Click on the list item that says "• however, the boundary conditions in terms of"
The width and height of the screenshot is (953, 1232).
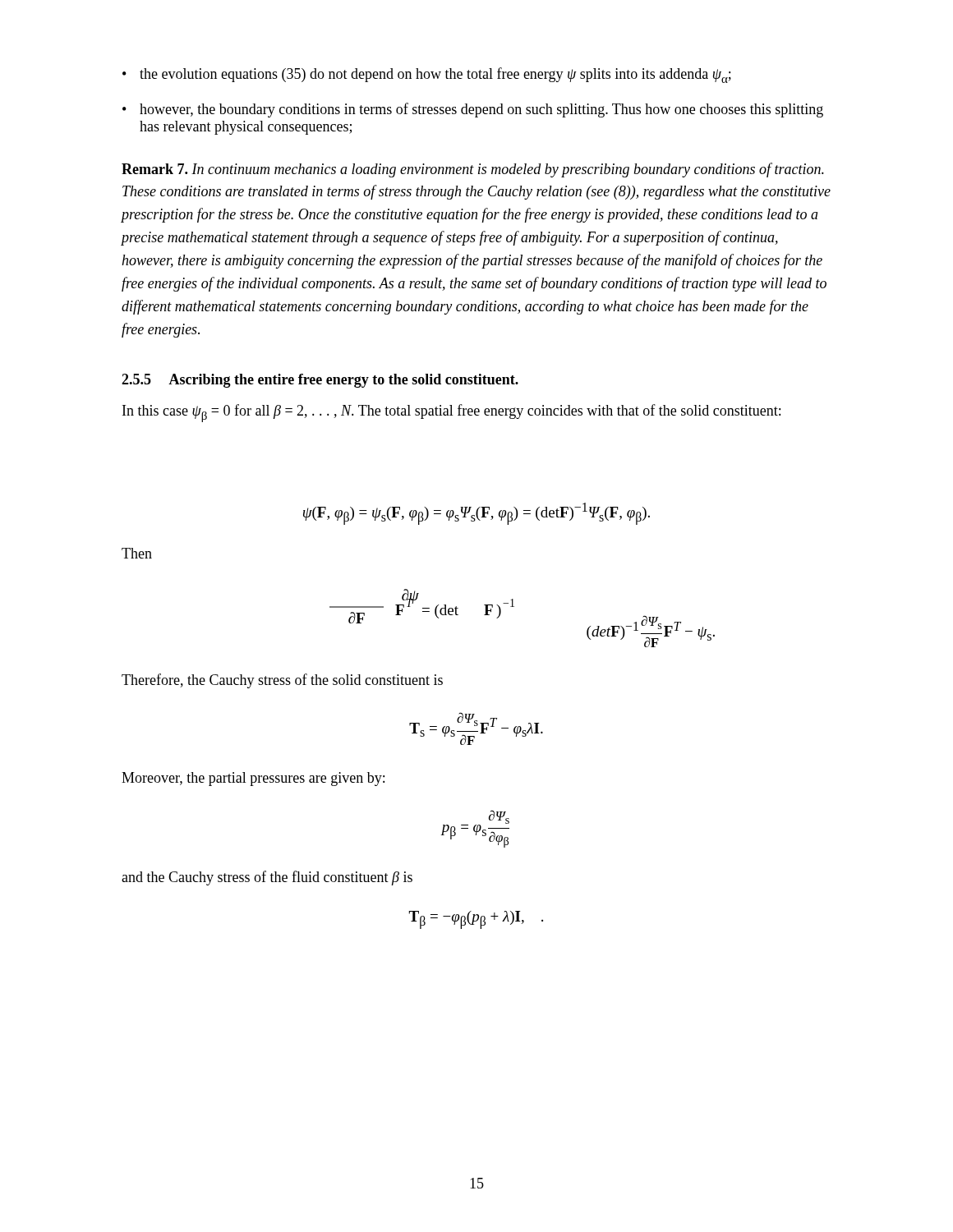click(476, 118)
